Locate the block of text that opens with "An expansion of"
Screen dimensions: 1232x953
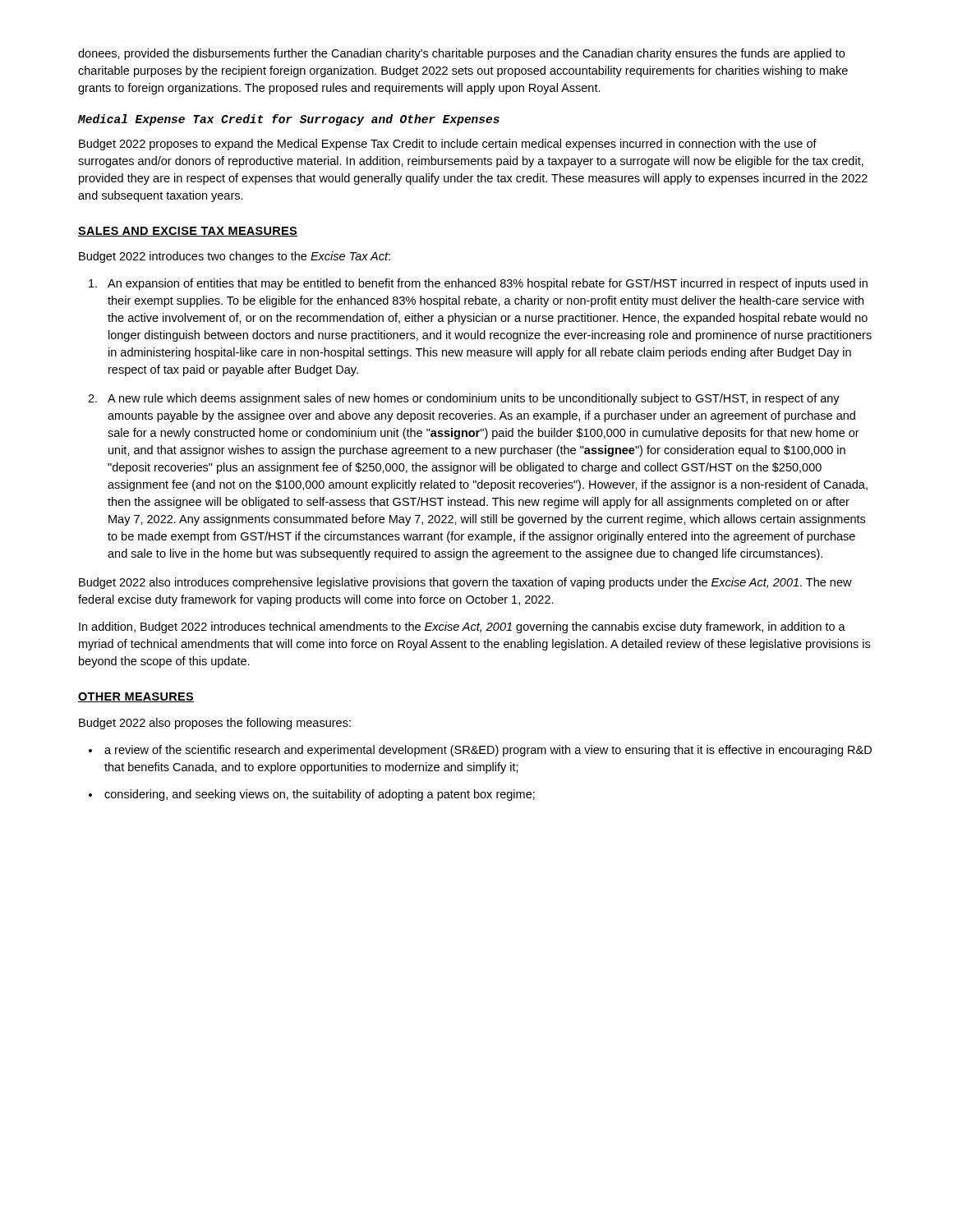(x=490, y=327)
